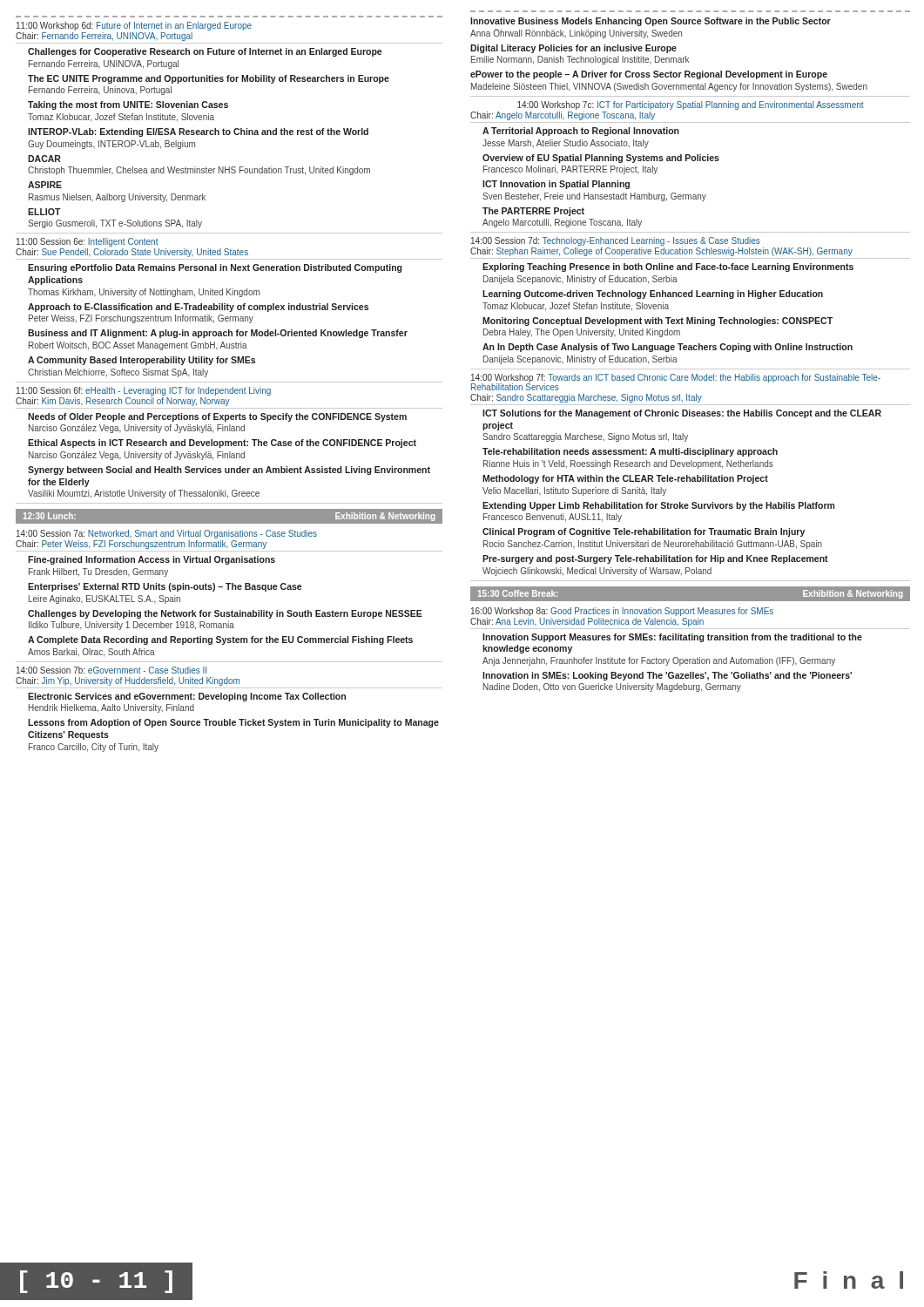Click on the text block containing "14:00 Session 7b:"

point(112,670)
